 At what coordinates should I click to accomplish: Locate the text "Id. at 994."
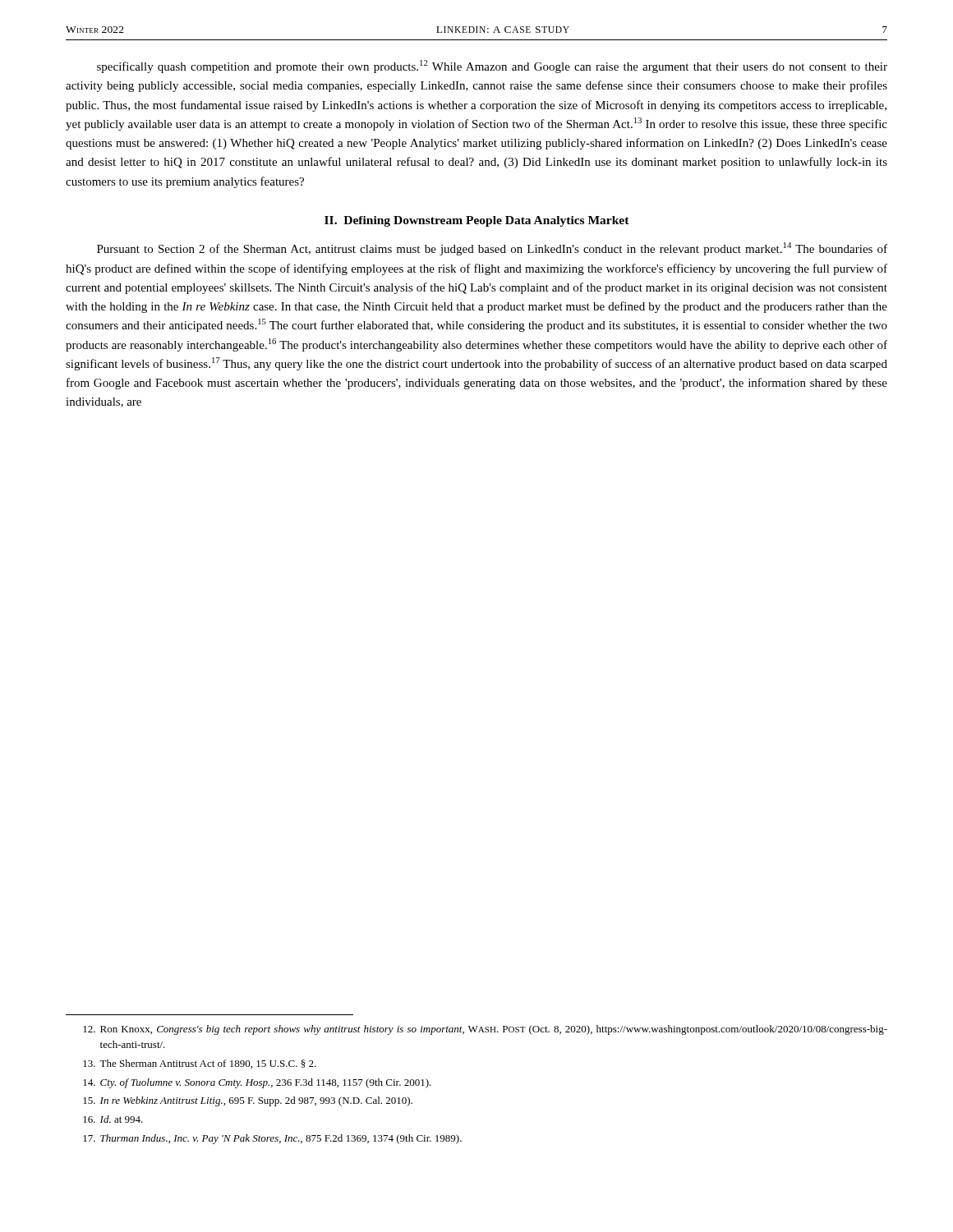113,1119
